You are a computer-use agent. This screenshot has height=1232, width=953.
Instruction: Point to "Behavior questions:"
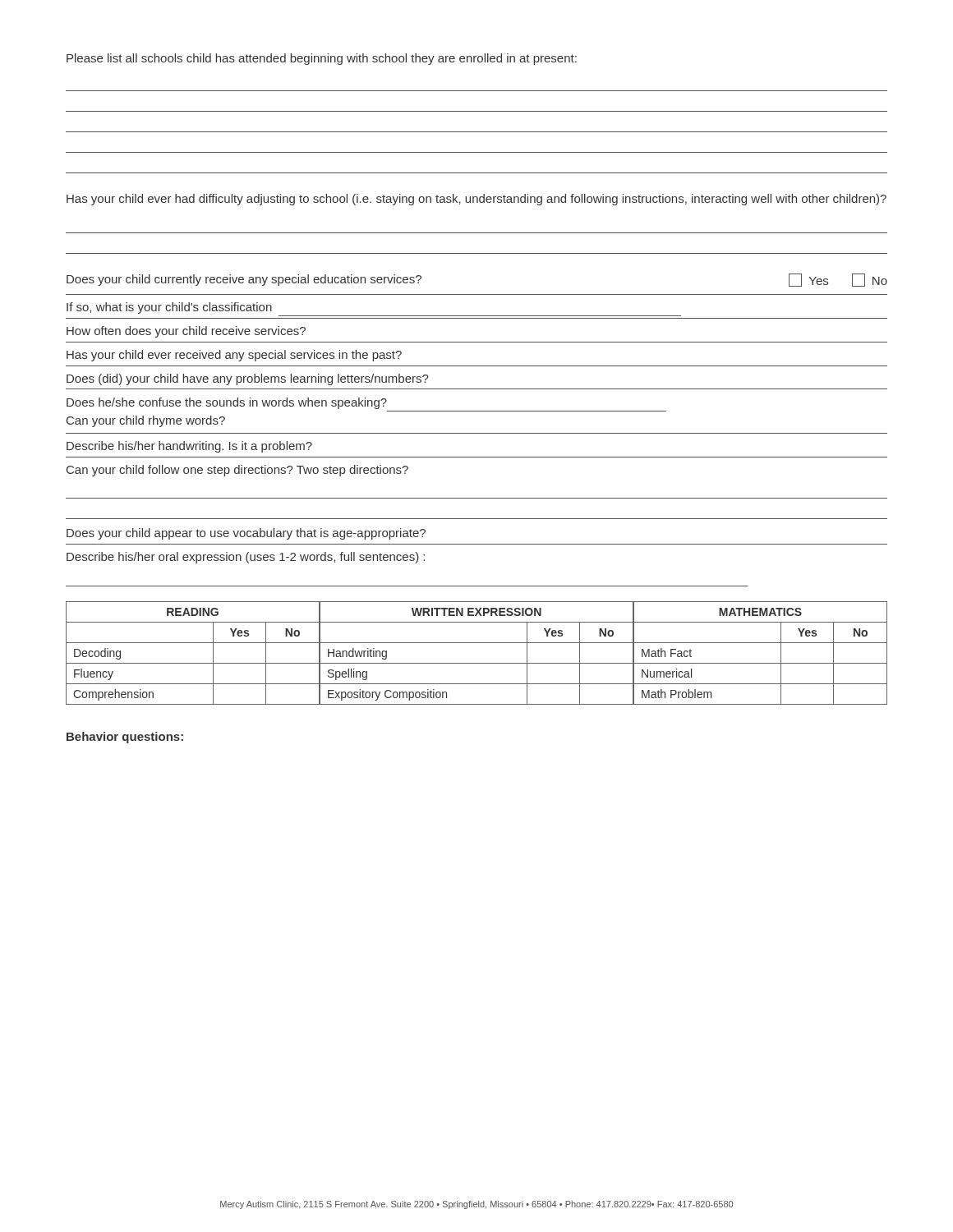point(125,736)
